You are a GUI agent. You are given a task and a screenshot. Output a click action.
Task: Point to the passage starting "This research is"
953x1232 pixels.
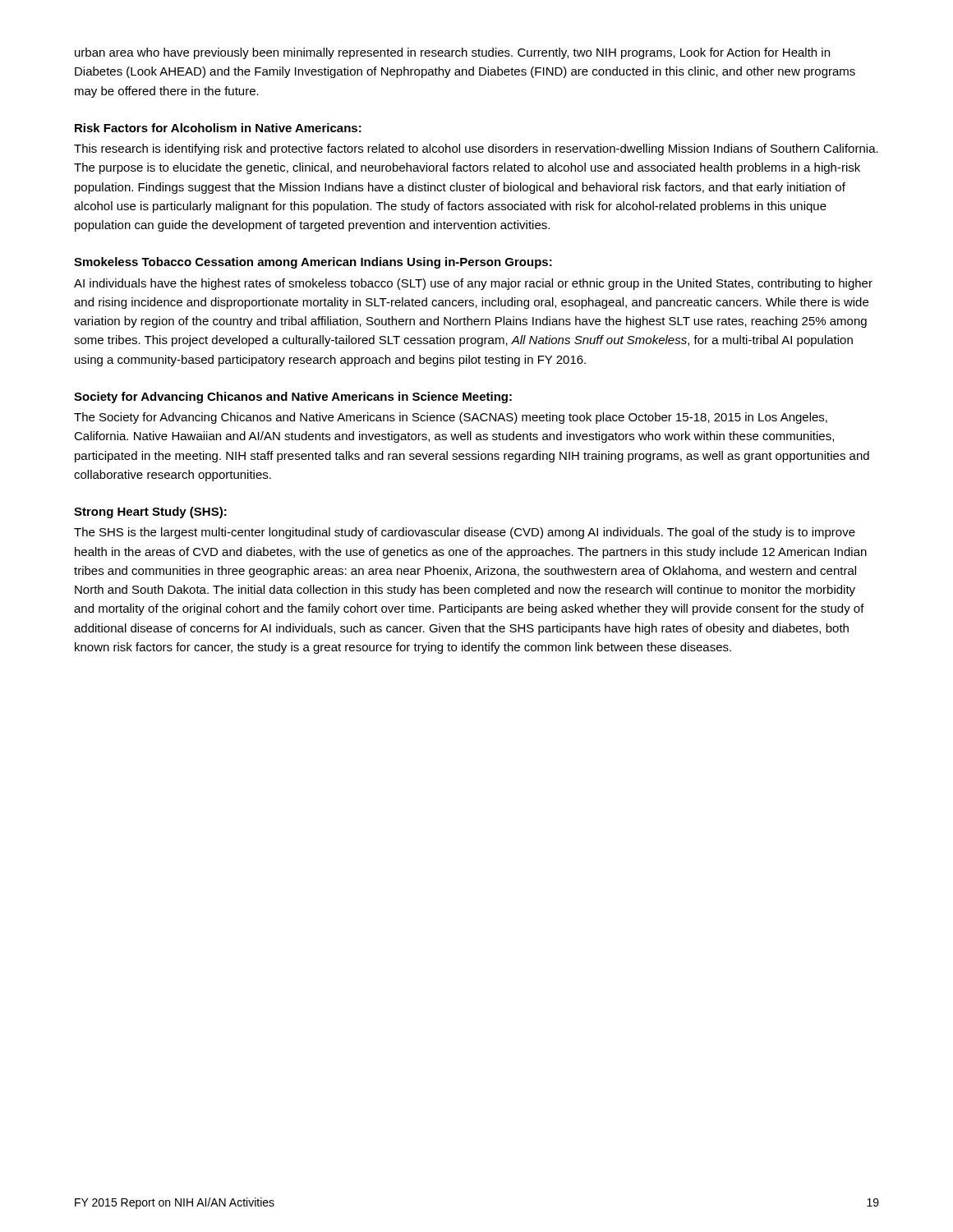[476, 186]
